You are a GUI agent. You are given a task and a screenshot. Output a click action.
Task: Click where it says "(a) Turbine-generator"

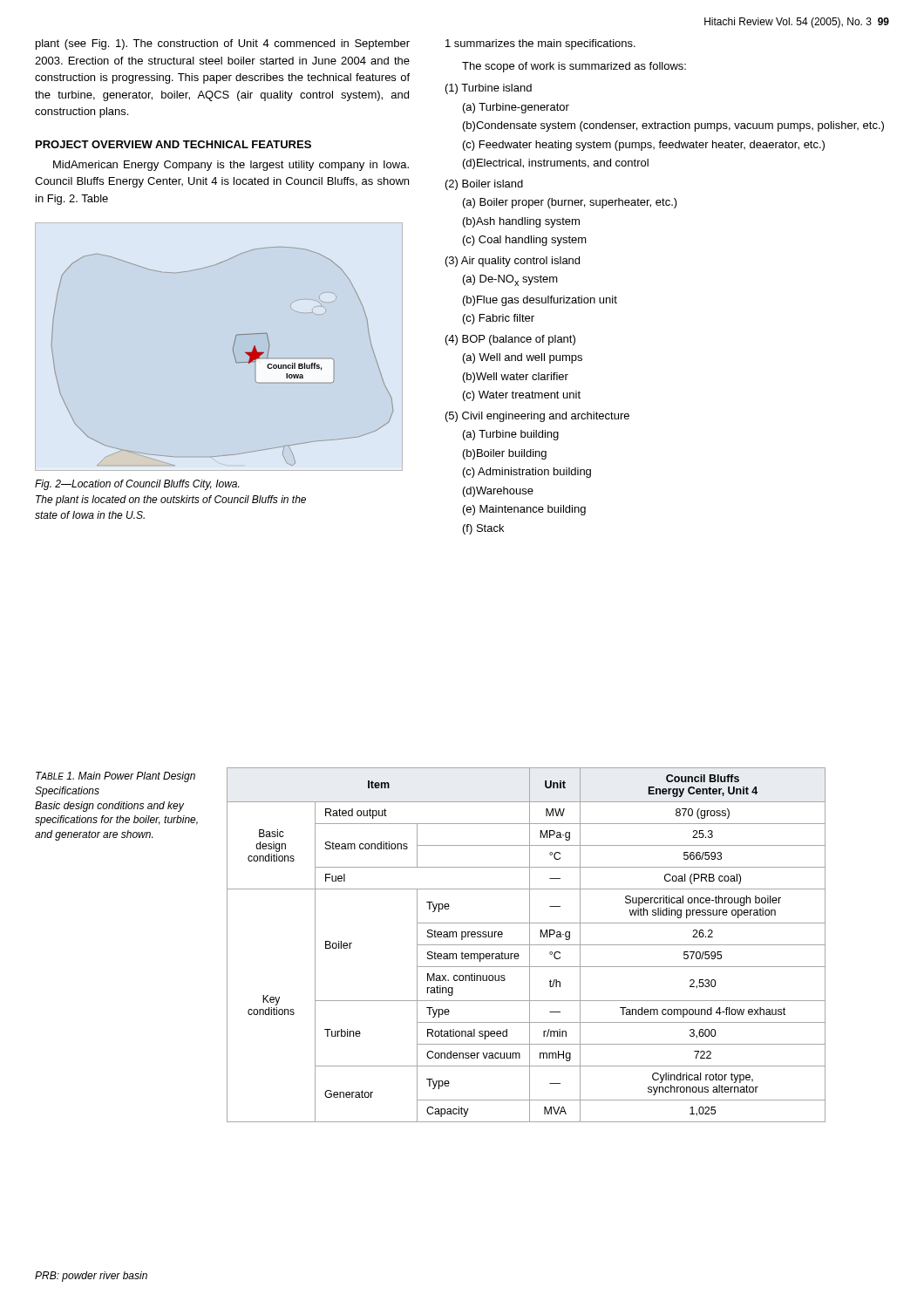click(516, 106)
